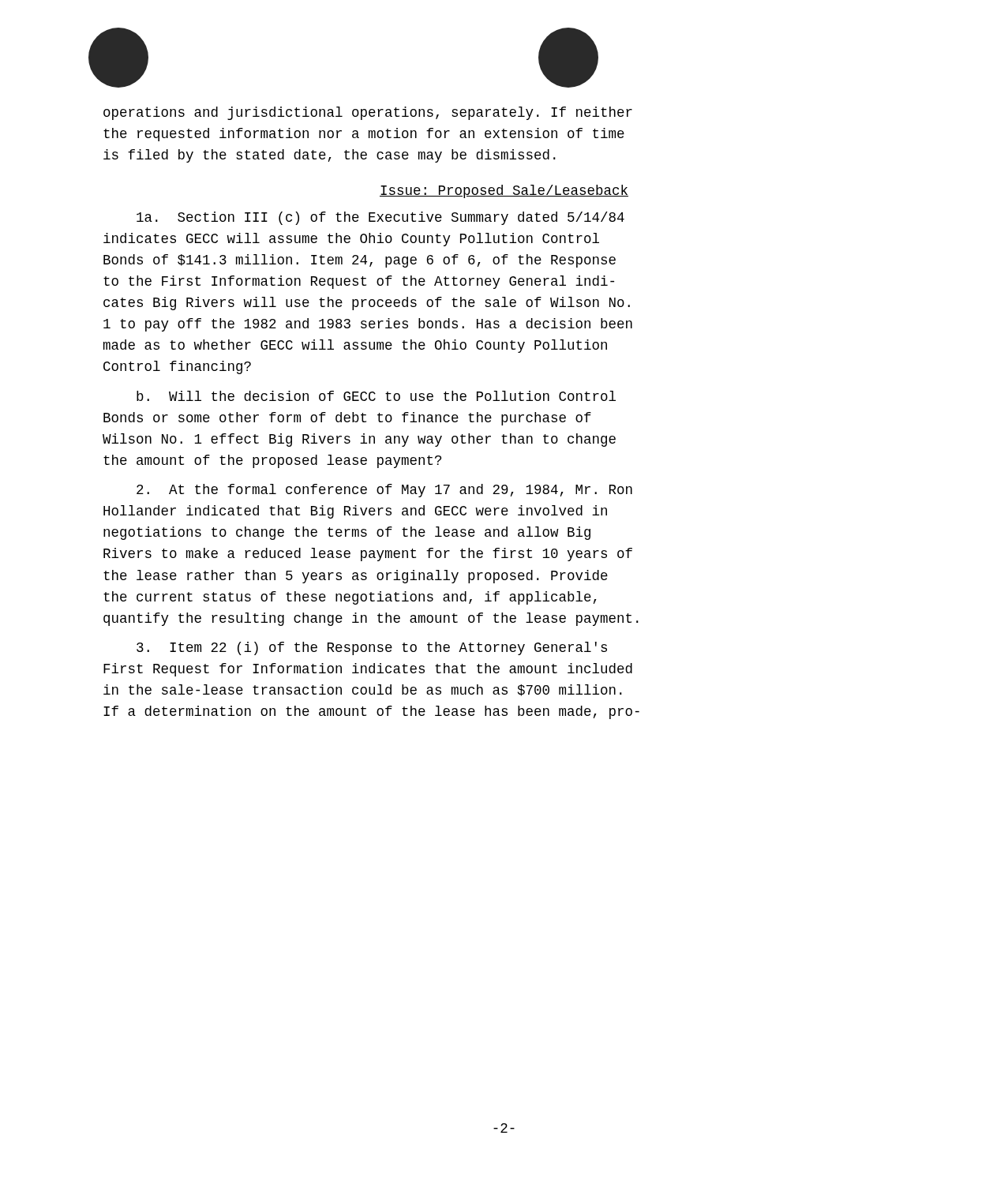Locate the text block with the text "1a. Section III (c)"
The height and width of the screenshot is (1184, 1008).
tap(368, 292)
